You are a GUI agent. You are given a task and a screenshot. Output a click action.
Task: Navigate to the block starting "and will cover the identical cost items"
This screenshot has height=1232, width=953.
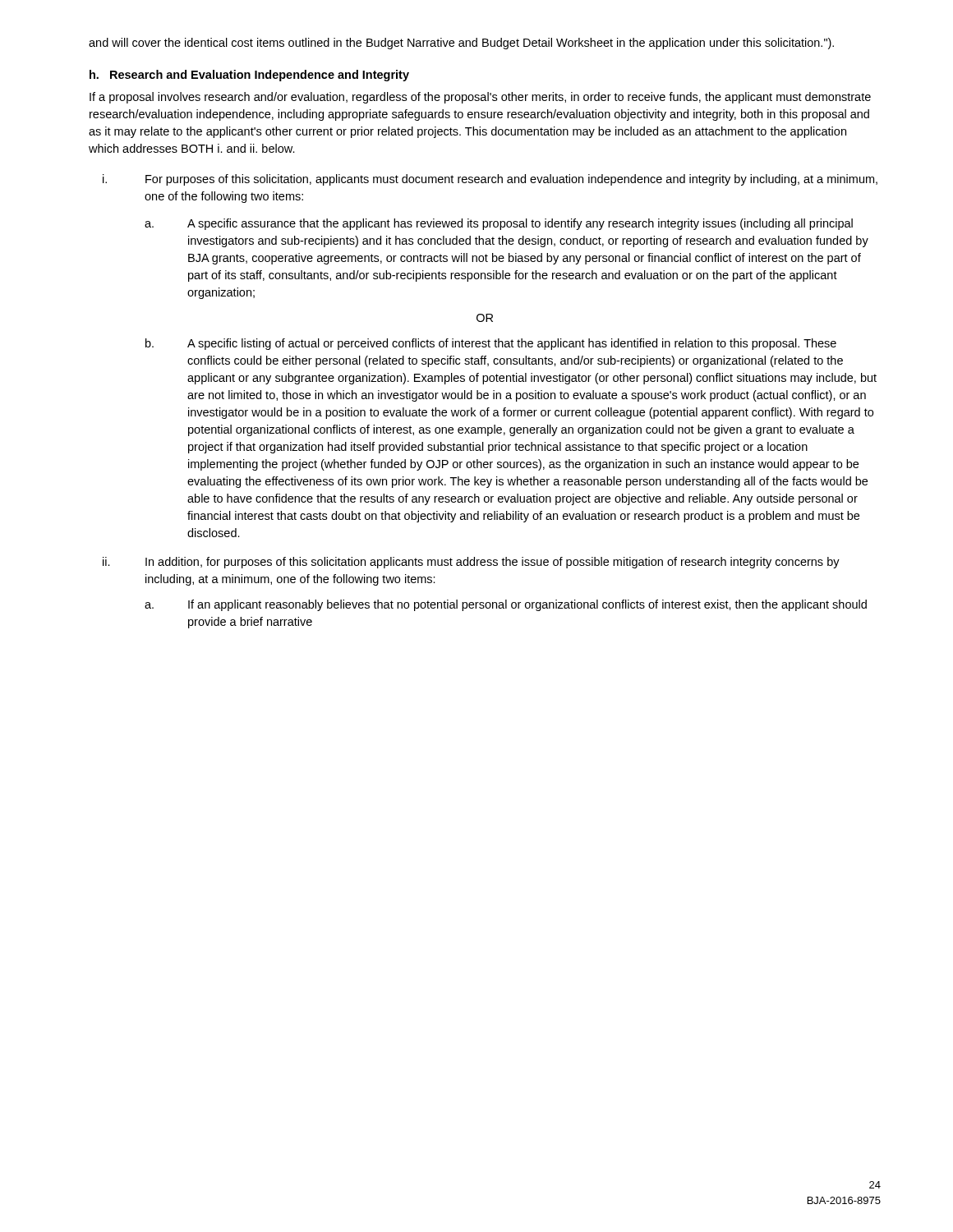click(462, 43)
